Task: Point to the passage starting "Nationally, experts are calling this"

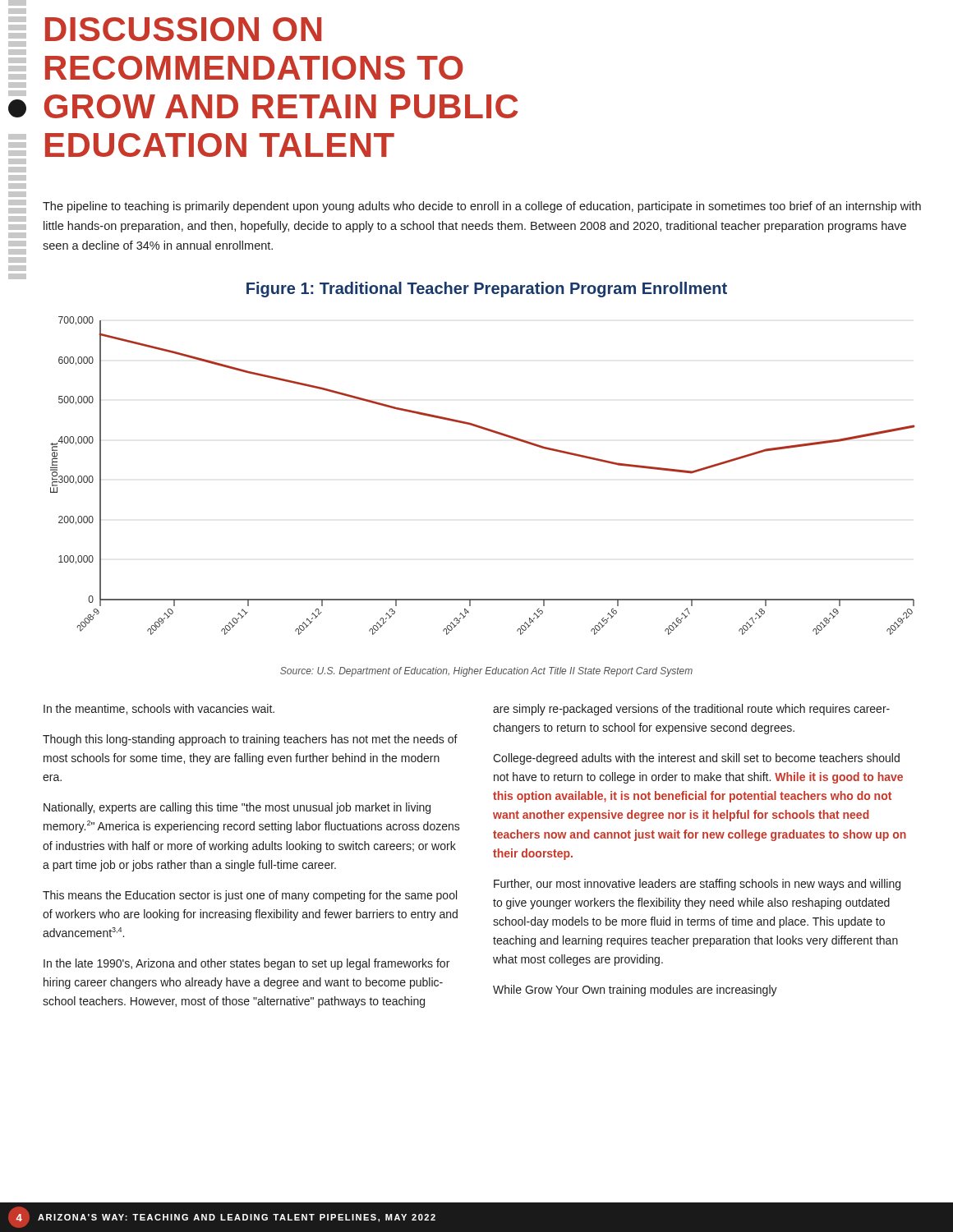Action: (251, 836)
